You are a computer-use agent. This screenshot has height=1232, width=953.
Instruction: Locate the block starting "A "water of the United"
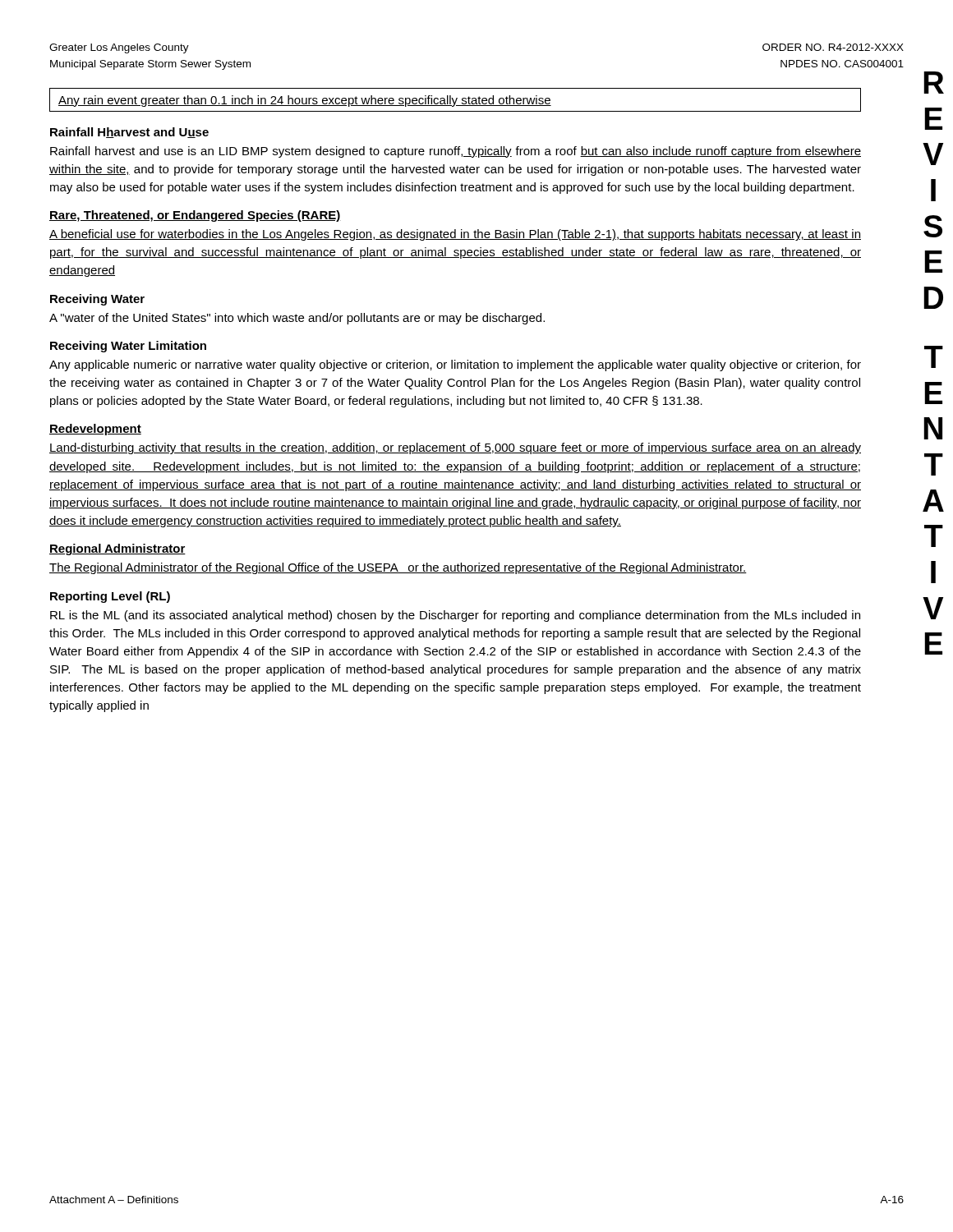(x=298, y=317)
